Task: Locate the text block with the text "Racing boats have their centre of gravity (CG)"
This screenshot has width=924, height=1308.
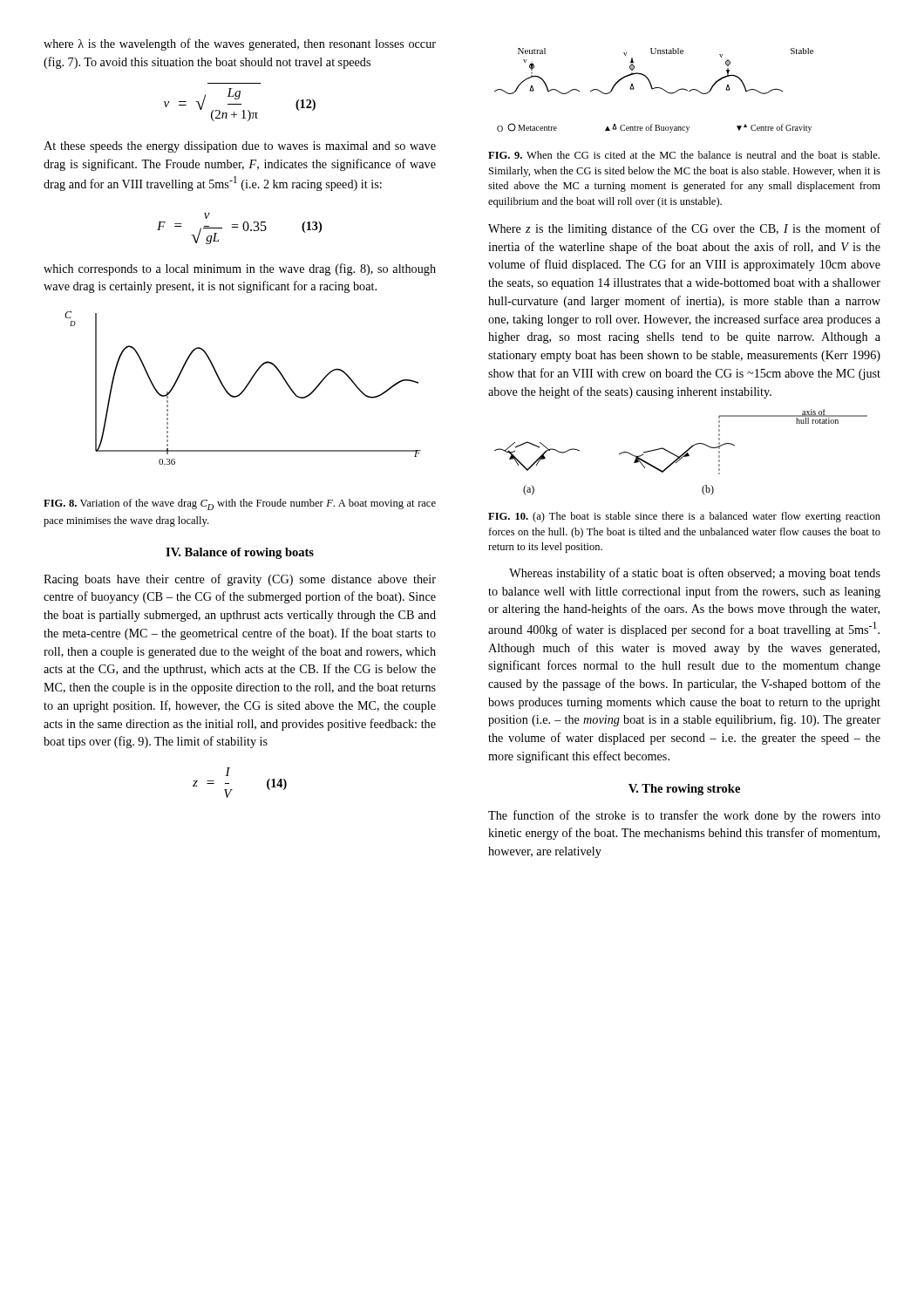Action: pyautogui.click(x=240, y=660)
